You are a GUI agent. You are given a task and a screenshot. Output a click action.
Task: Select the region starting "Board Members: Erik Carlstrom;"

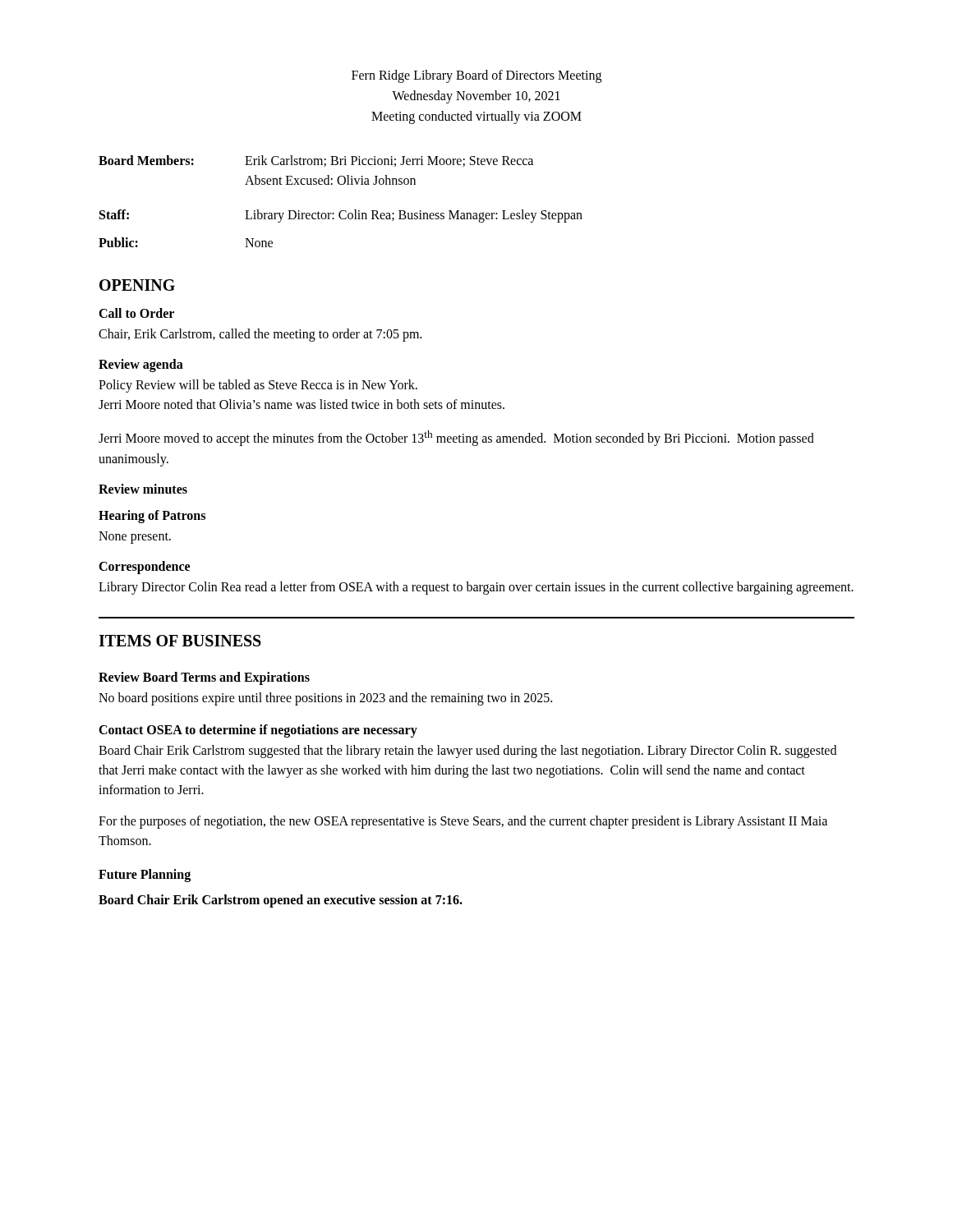pos(316,171)
